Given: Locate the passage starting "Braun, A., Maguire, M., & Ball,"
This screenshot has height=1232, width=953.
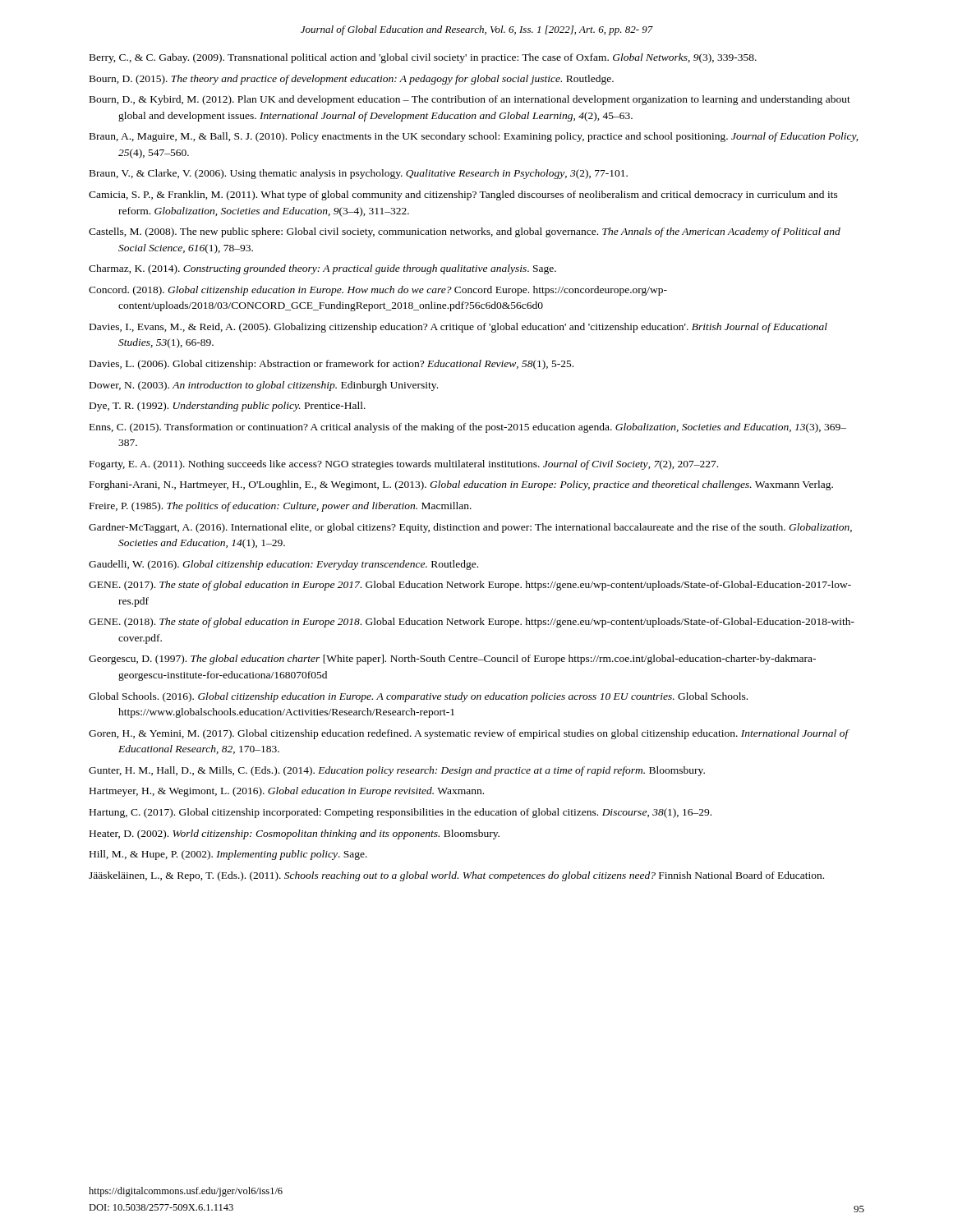Looking at the screenshot, I should [474, 144].
